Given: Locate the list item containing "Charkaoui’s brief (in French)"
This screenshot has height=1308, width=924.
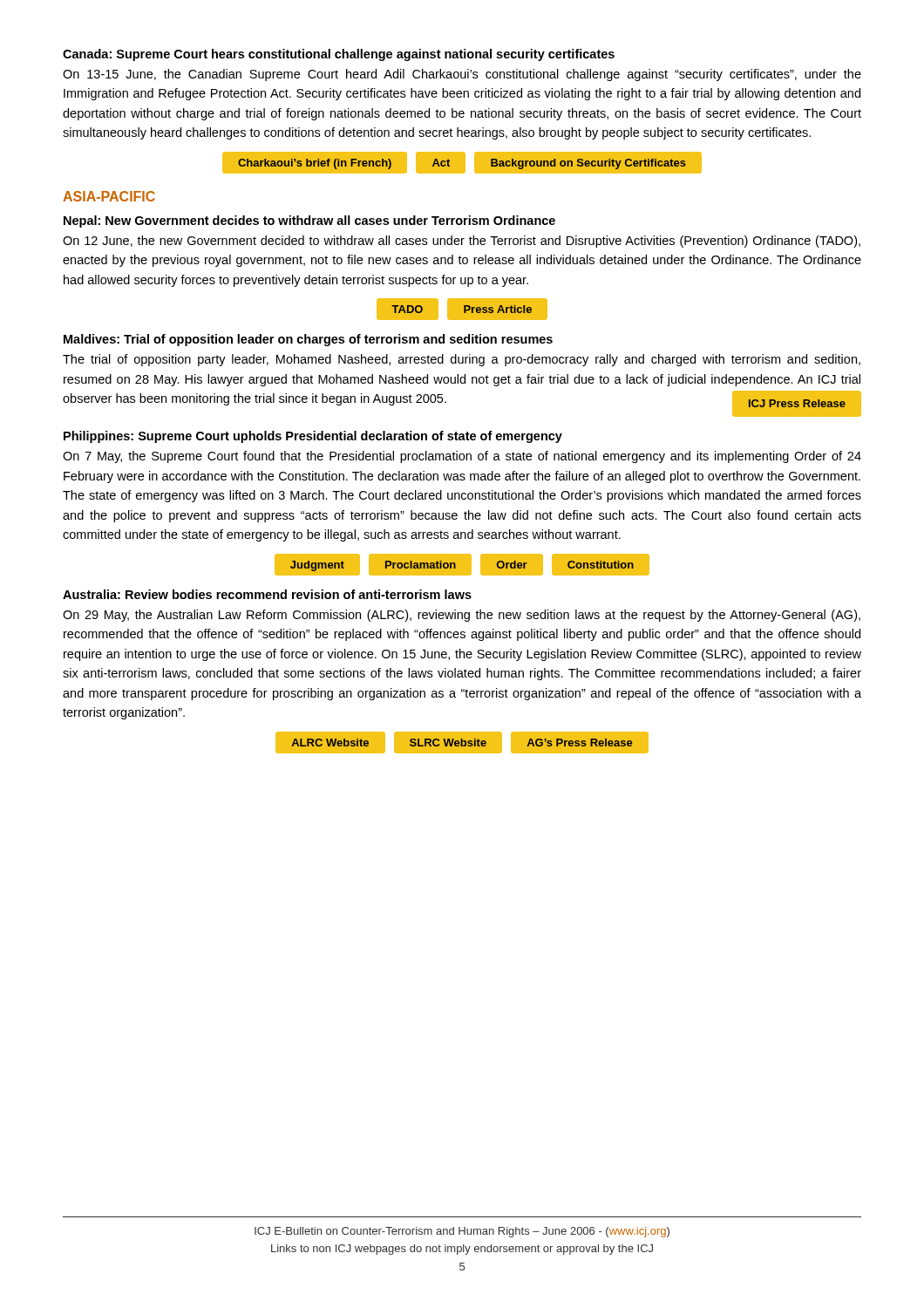Looking at the screenshot, I should [315, 163].
